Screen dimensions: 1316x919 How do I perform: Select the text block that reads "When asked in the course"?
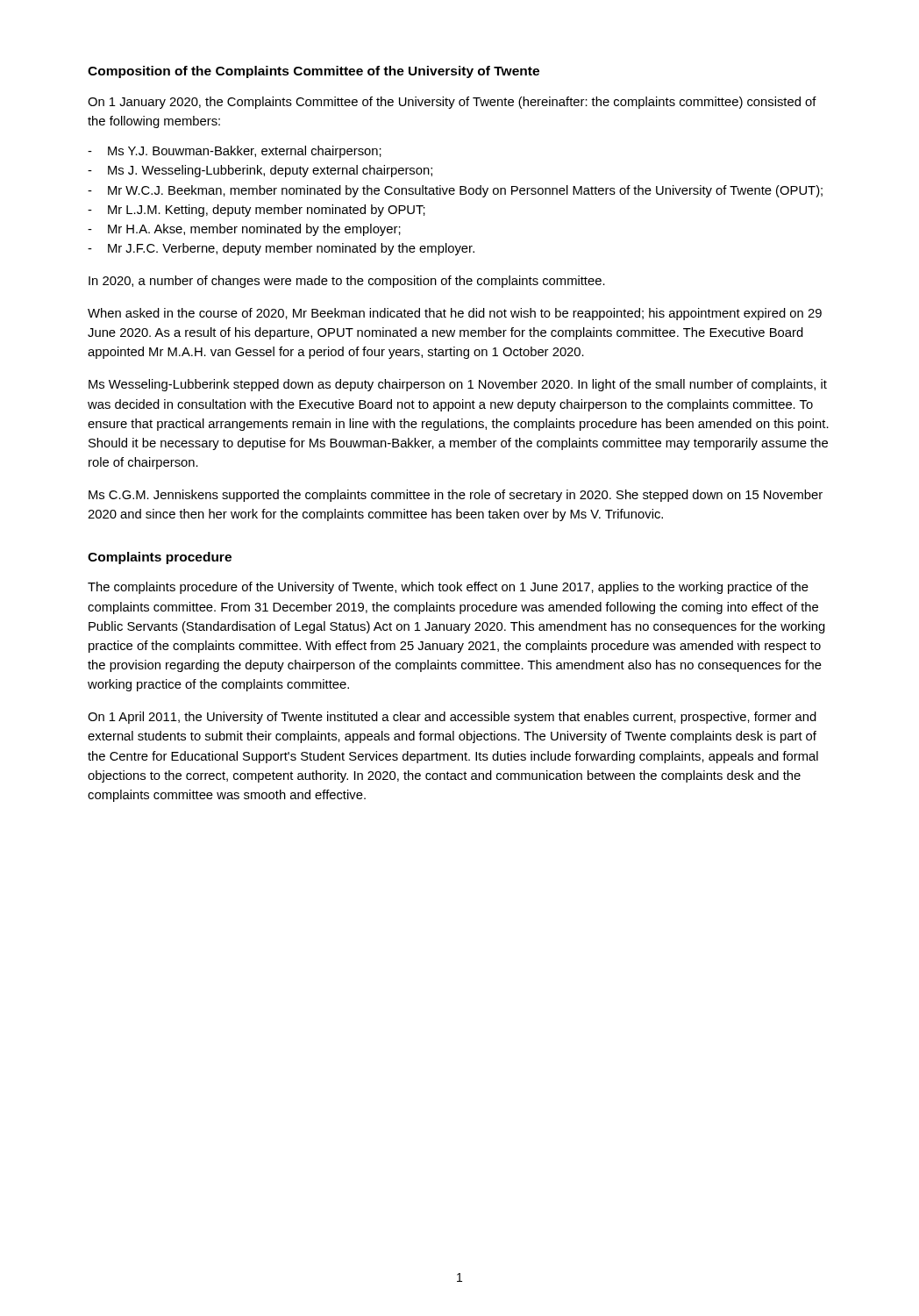(460, 333)
